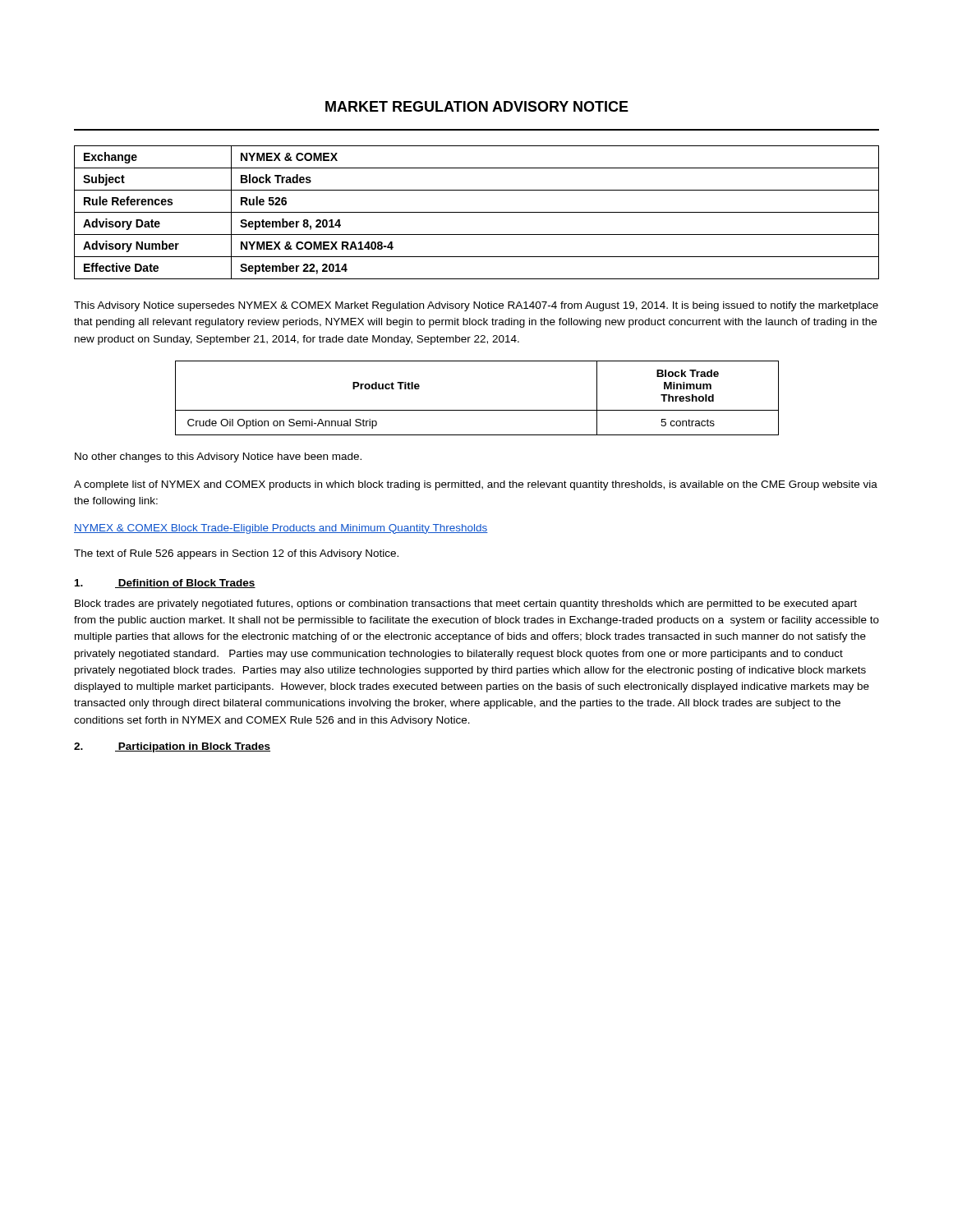The height and width of the screenshot is (1232, 953).
Task: Select the block starting "1. Definition of"
Action: tap(164, 582)
